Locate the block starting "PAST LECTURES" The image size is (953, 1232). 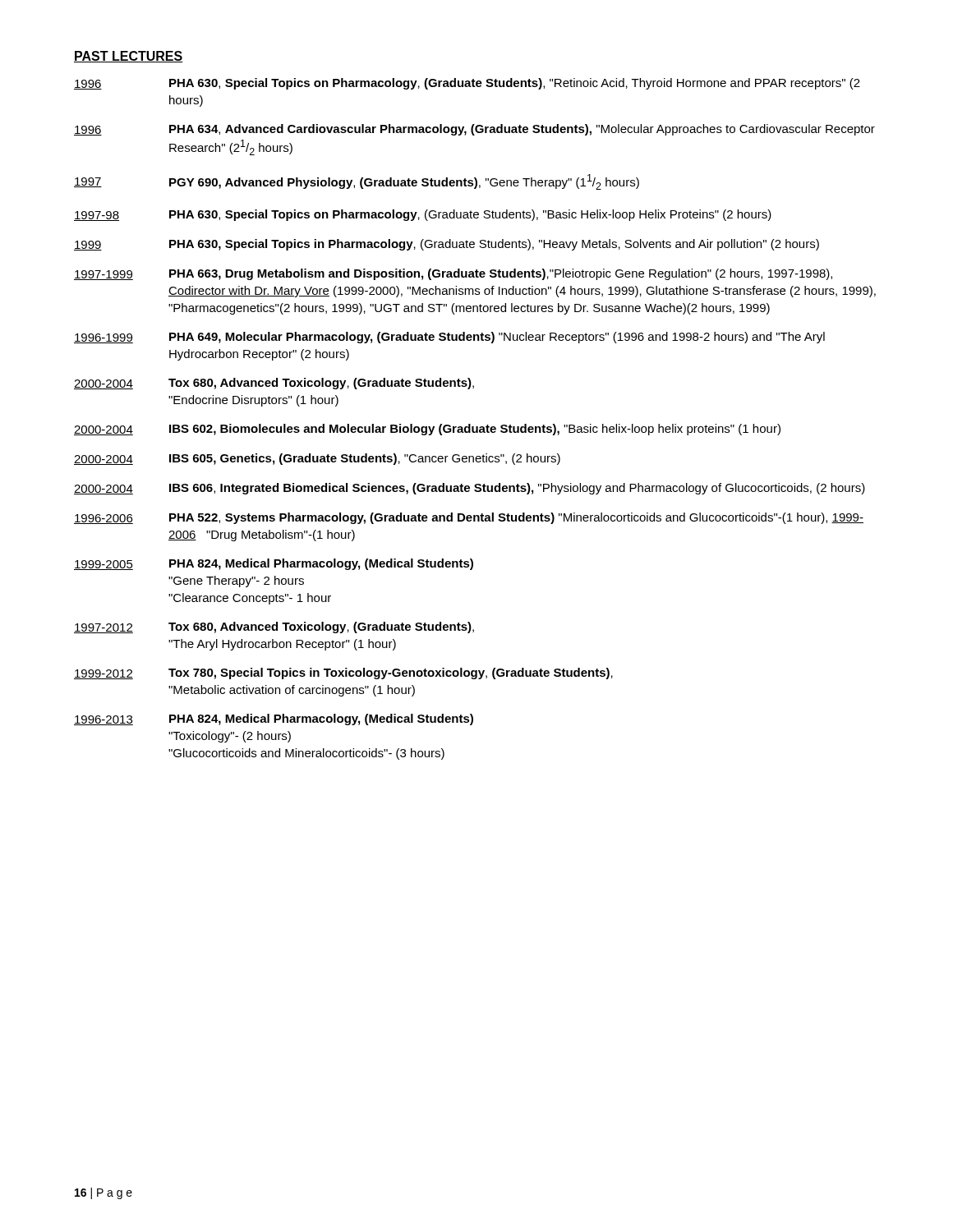(x=128, y=56)
